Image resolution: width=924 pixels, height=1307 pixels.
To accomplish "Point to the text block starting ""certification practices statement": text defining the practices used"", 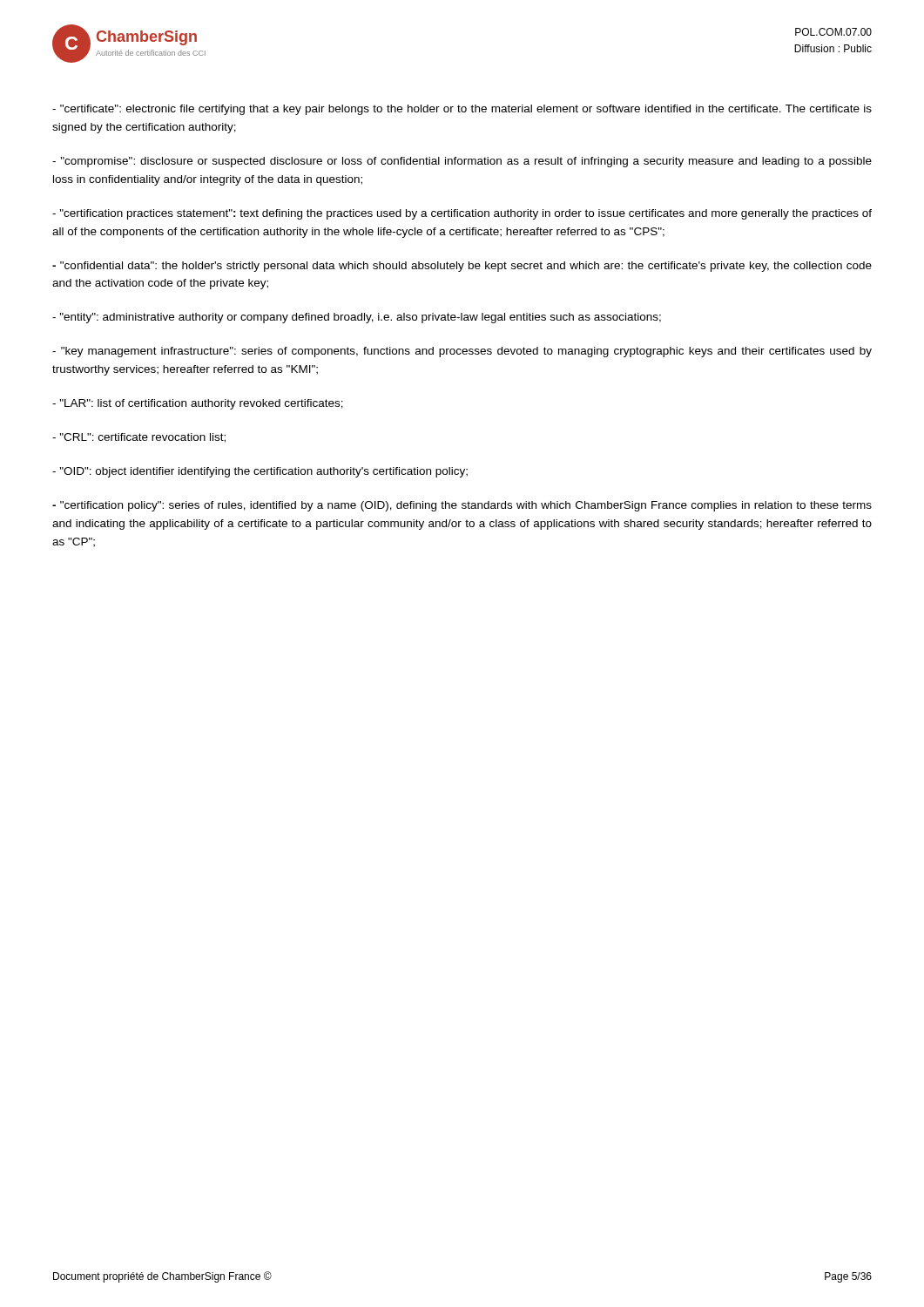I will (x=462, y=222).
